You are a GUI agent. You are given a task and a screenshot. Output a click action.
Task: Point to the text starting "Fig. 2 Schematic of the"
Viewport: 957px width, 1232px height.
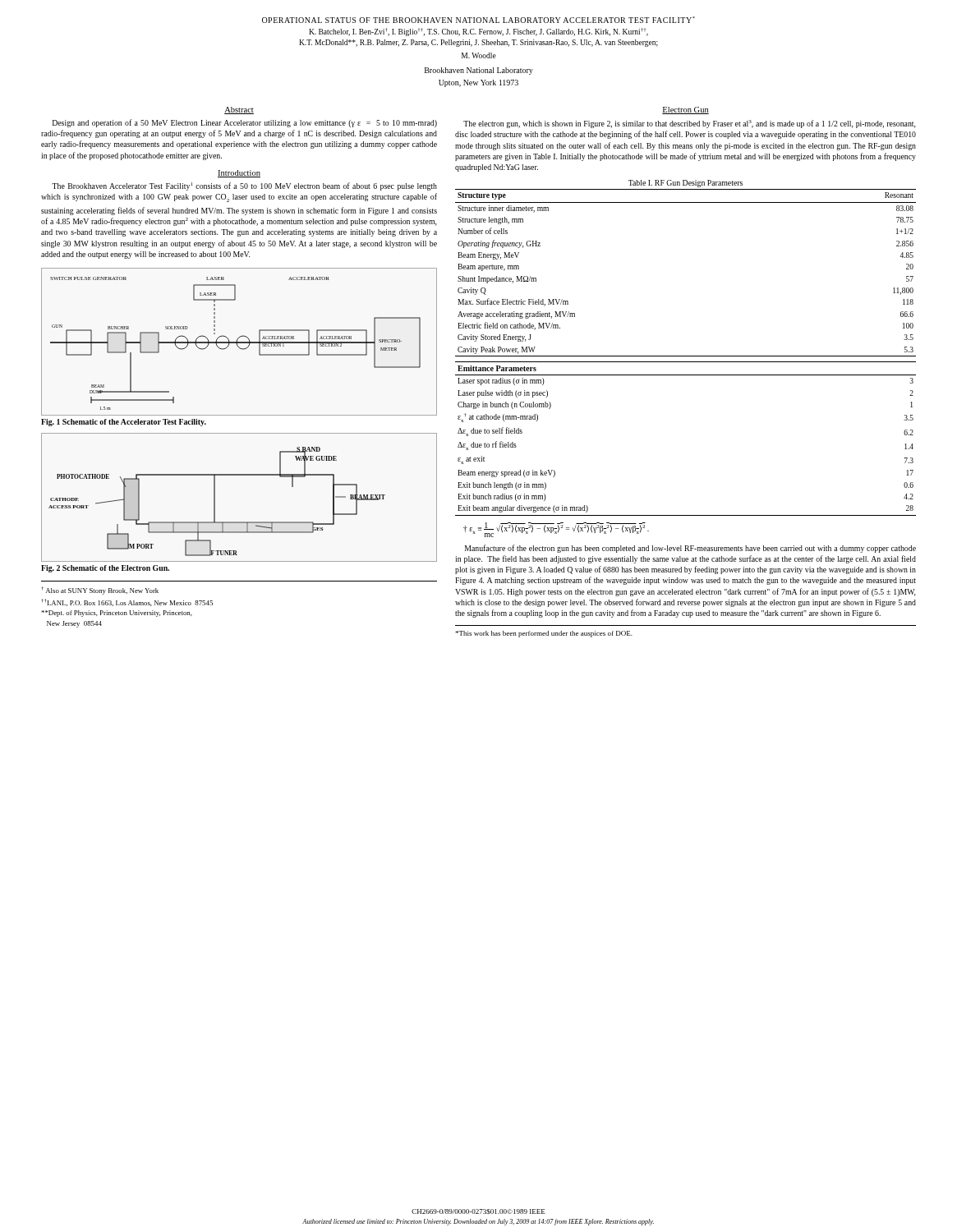pyautogui.click(x=105, y=568)
